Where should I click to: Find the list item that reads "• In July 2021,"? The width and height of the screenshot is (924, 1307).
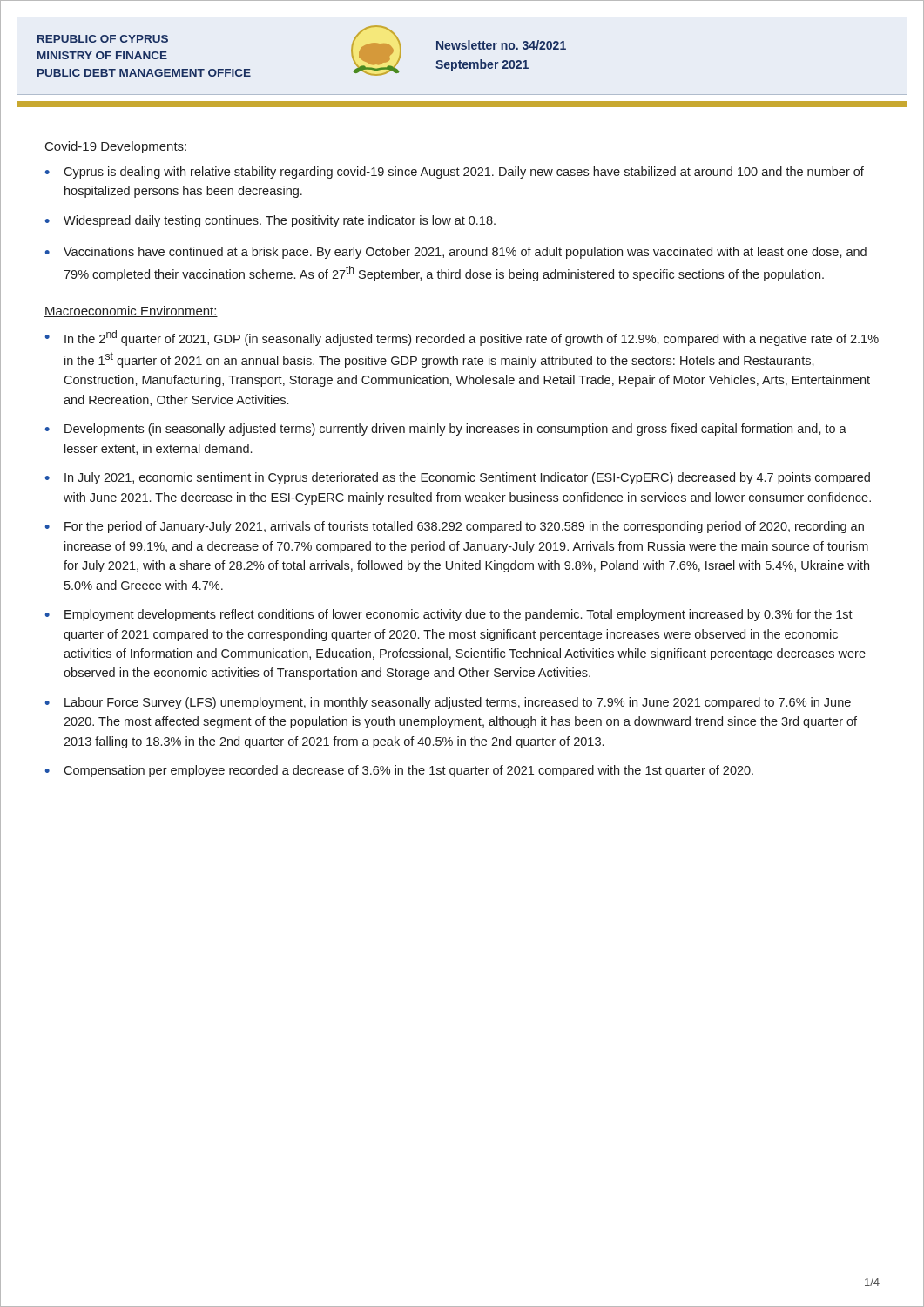462,488
